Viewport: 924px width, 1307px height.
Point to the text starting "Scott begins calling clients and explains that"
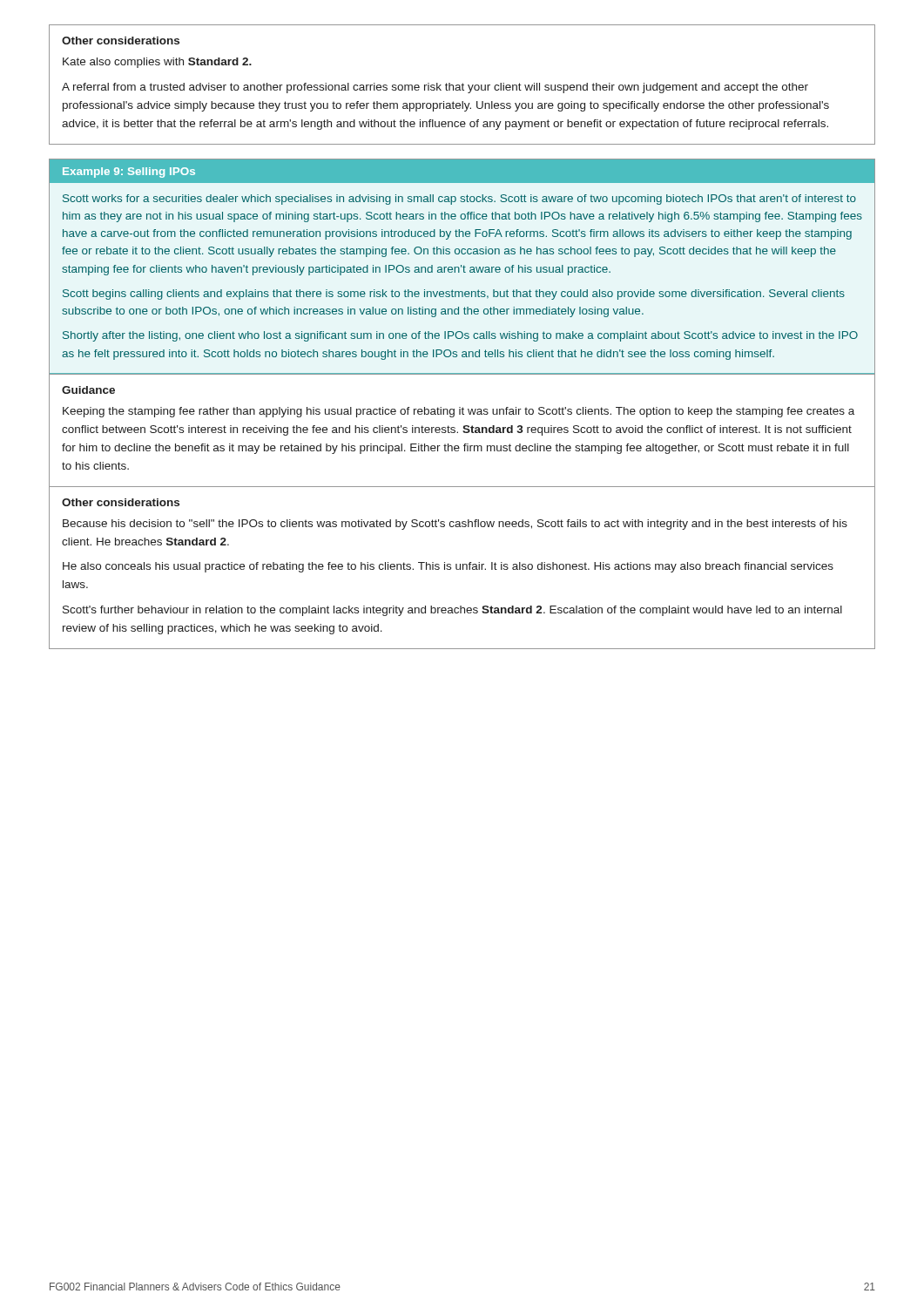click(453, 302)
